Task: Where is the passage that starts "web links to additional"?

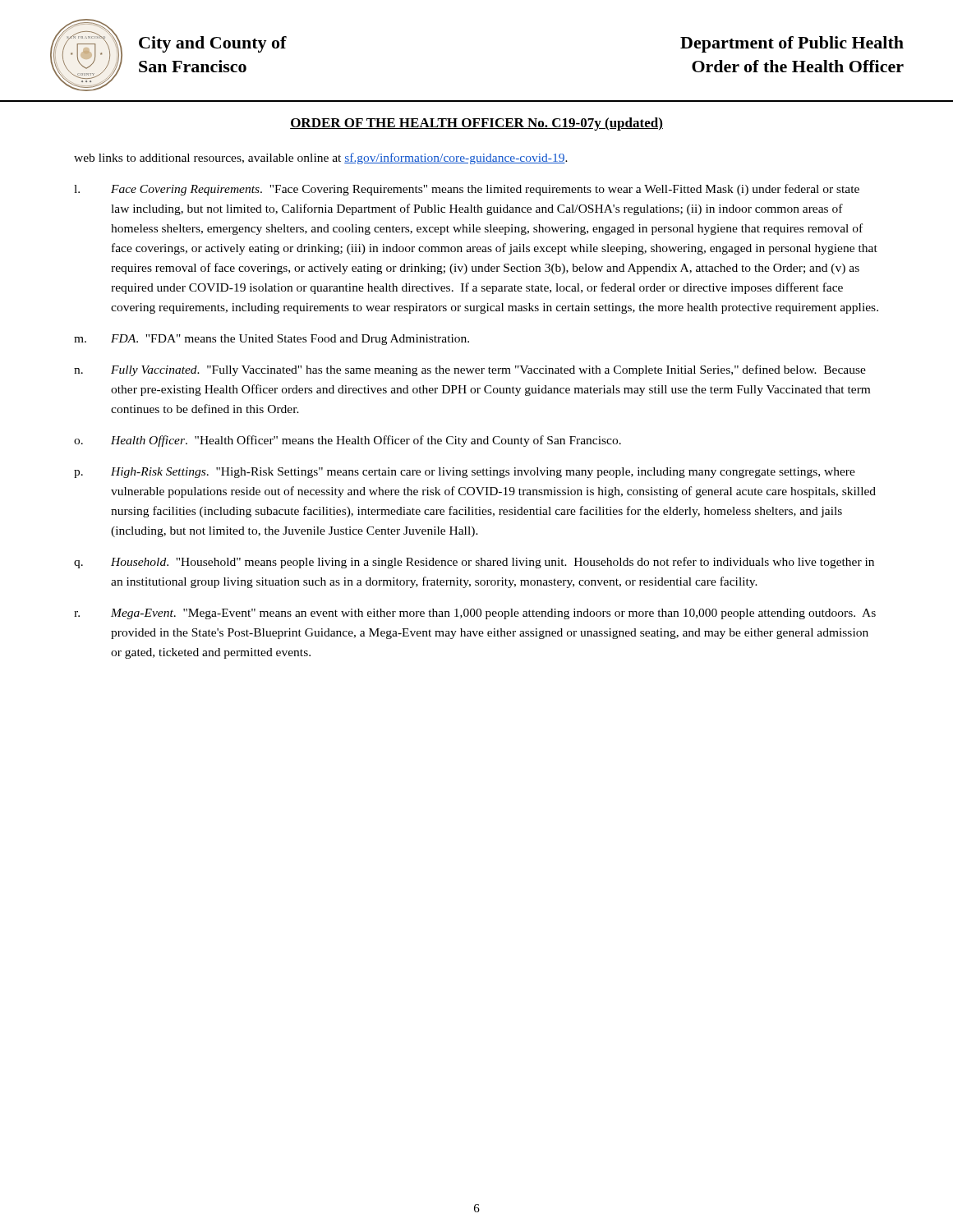Action: 321,157
